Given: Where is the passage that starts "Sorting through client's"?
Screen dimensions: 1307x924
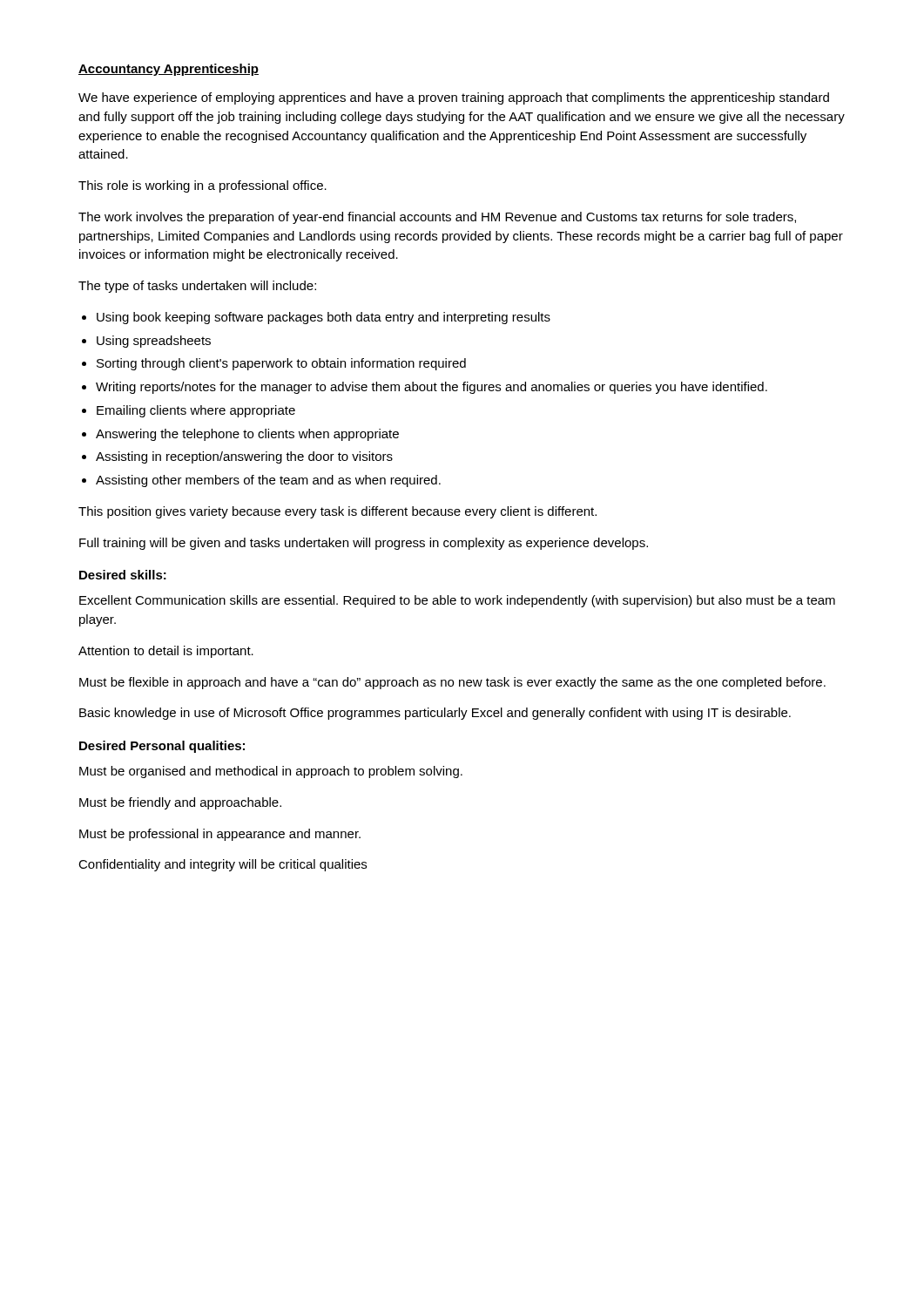Looking at the screenshot, I should point(281,363).
